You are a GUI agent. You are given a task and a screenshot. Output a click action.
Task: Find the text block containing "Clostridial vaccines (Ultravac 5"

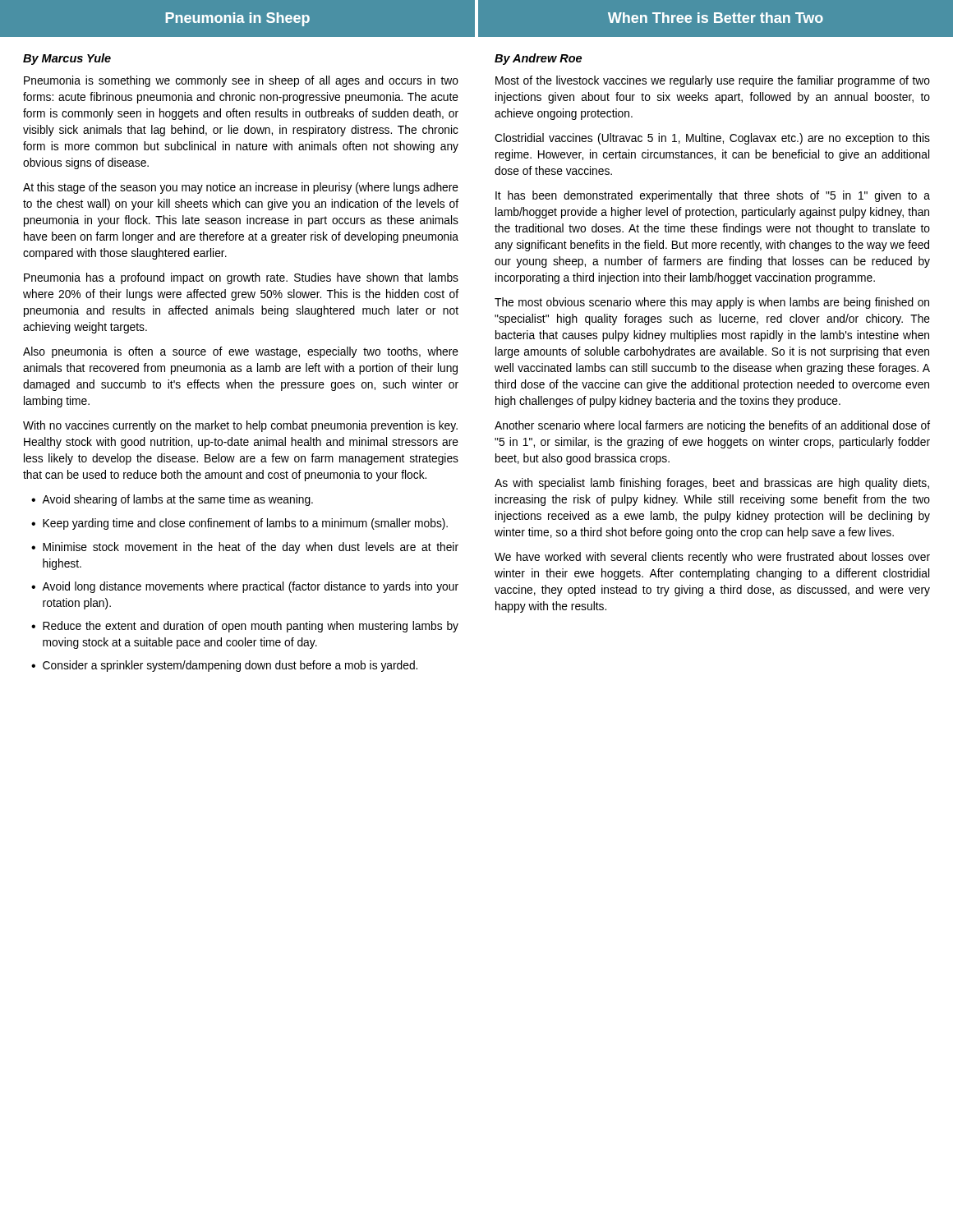tap(712, 155)
